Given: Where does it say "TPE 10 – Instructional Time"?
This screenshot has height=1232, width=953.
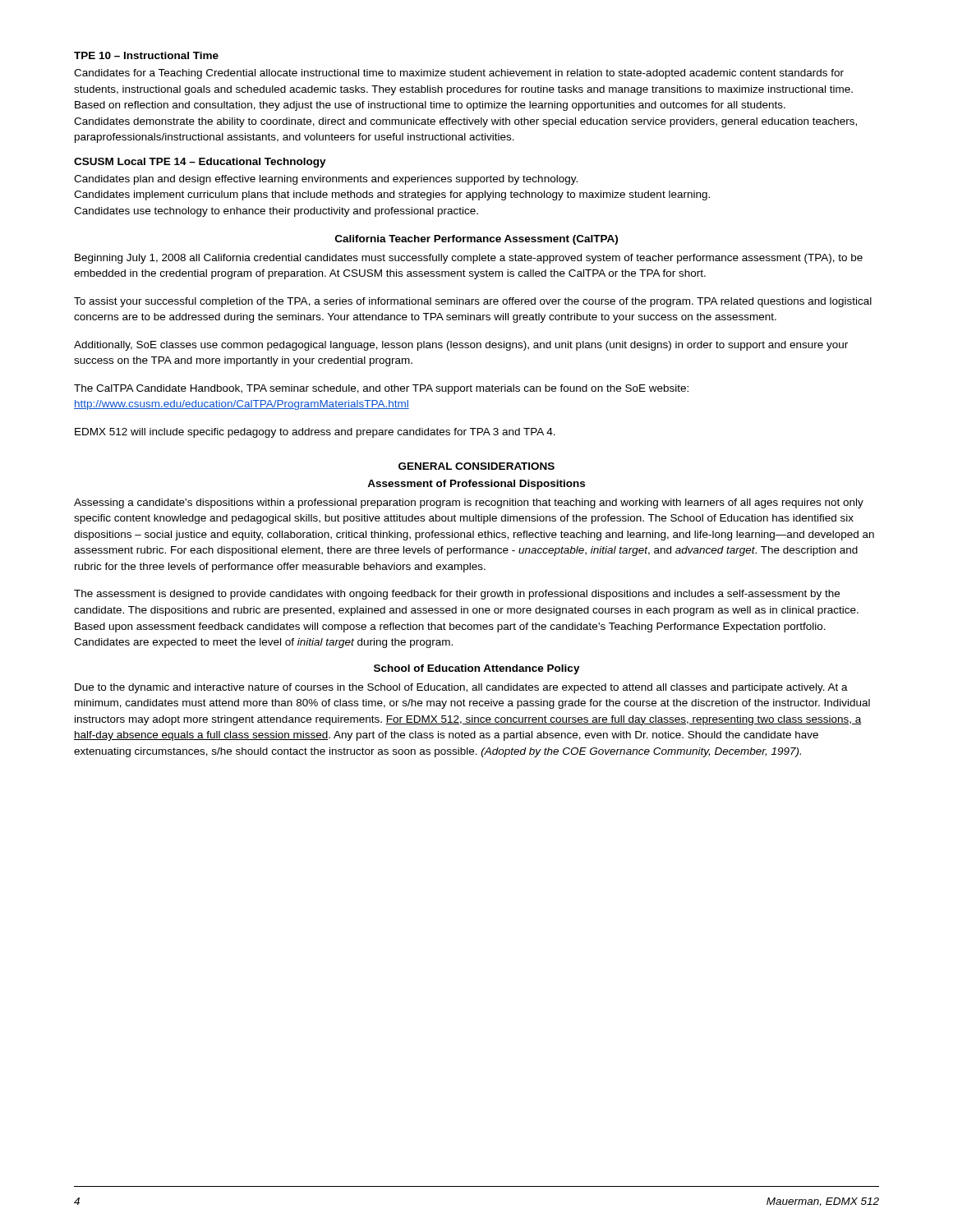Looking at the screenshot, I should click(x=146, y=55).
